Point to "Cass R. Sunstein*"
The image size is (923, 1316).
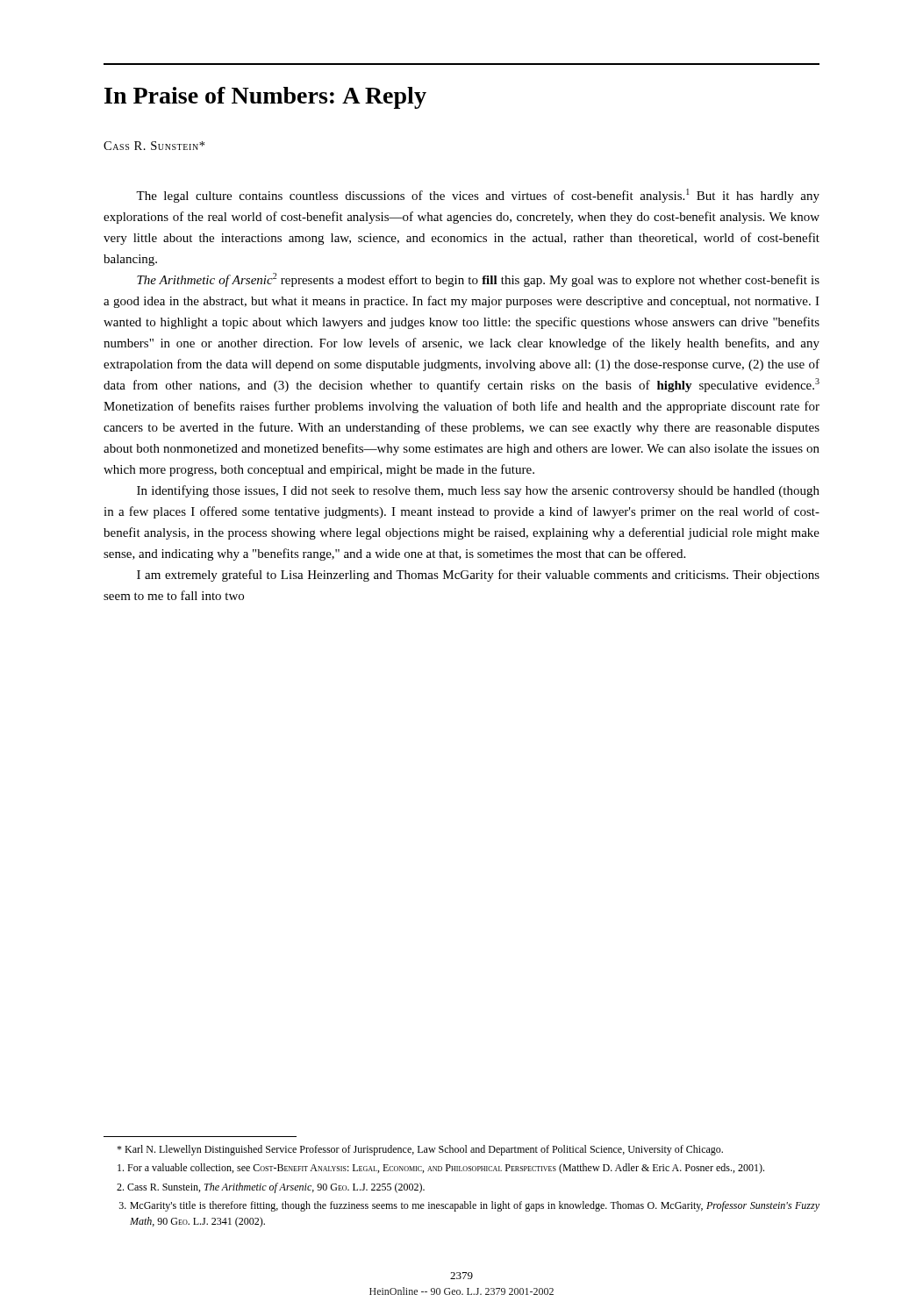[155, 145]
